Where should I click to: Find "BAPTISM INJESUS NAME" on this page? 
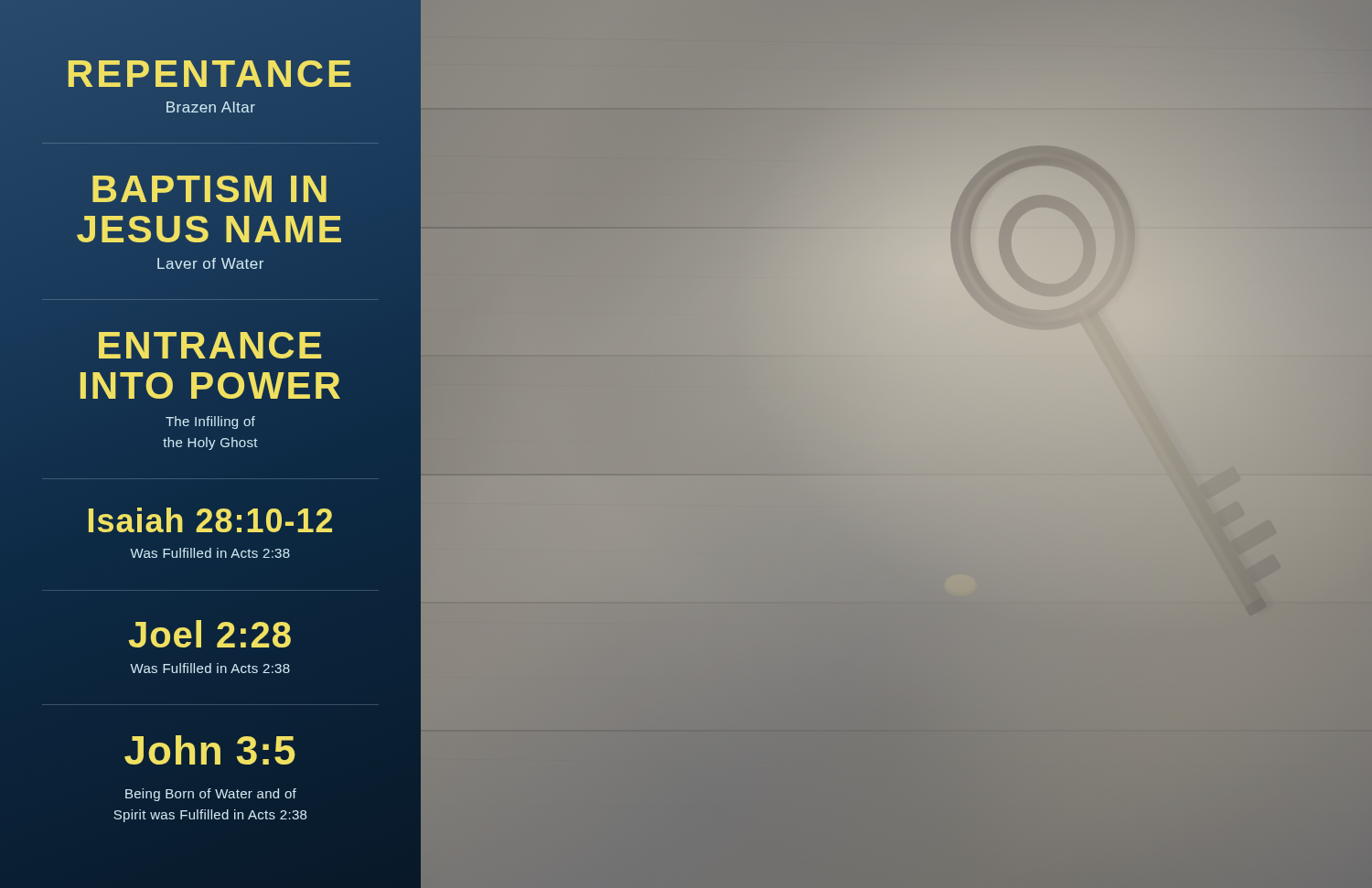210,210
